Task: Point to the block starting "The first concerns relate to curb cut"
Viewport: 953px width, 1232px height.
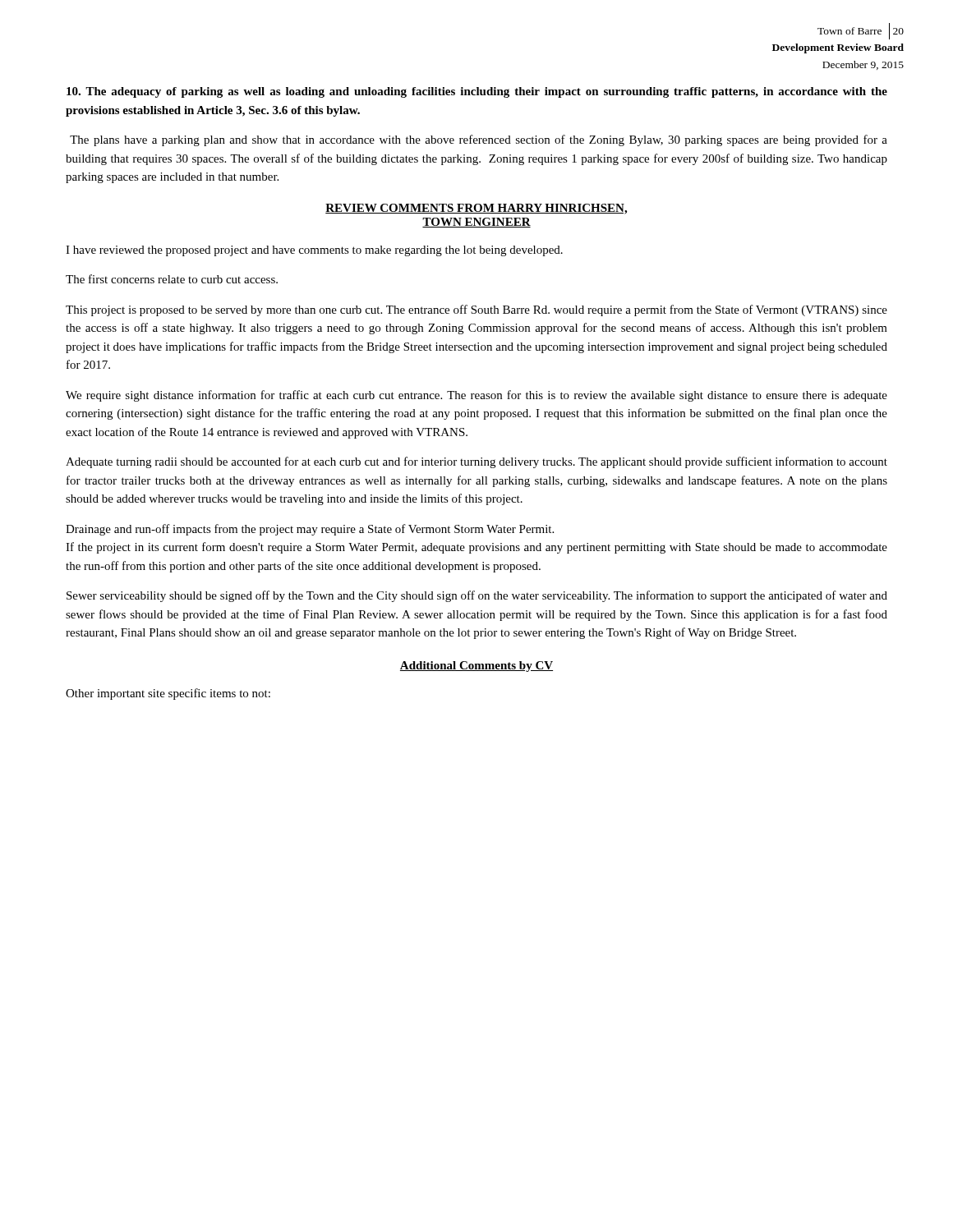Action: tap(172, 279)
